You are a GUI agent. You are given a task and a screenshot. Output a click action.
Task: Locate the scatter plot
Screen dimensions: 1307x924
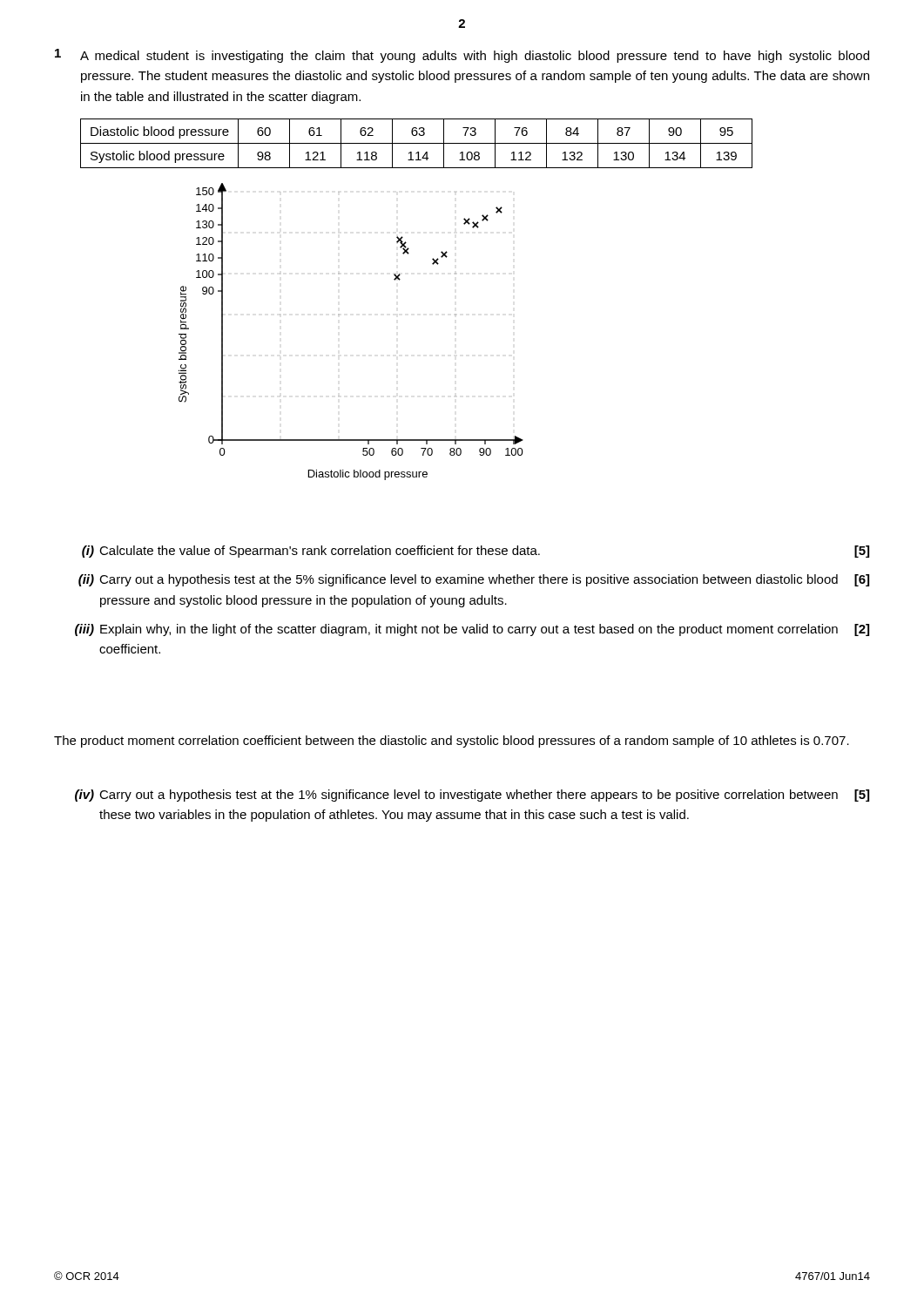pos(357,344)
